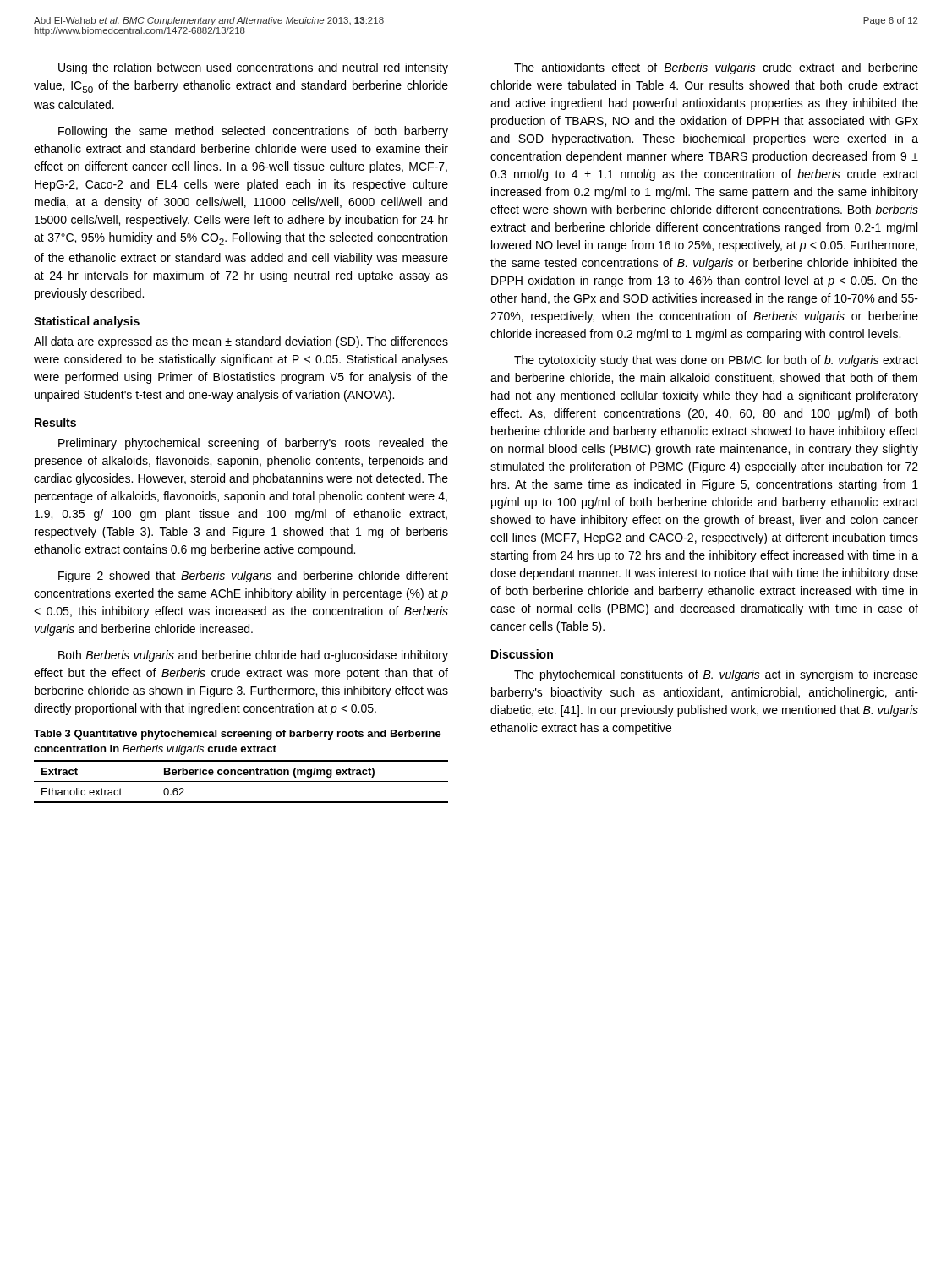The image size is (952, 1268).
Task: Locate the table
Action: point(241,781)
